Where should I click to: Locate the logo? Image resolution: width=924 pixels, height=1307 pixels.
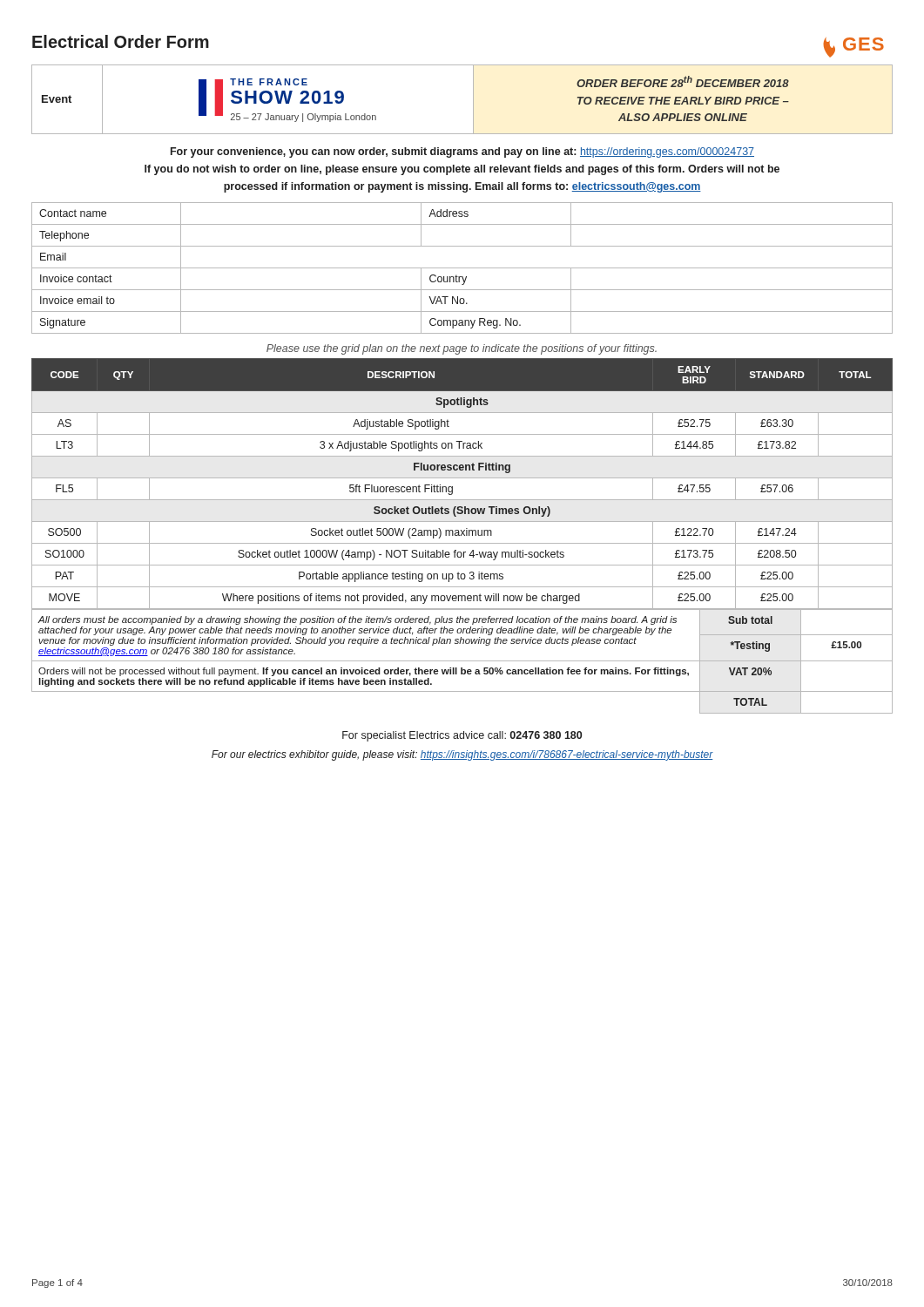853,42
